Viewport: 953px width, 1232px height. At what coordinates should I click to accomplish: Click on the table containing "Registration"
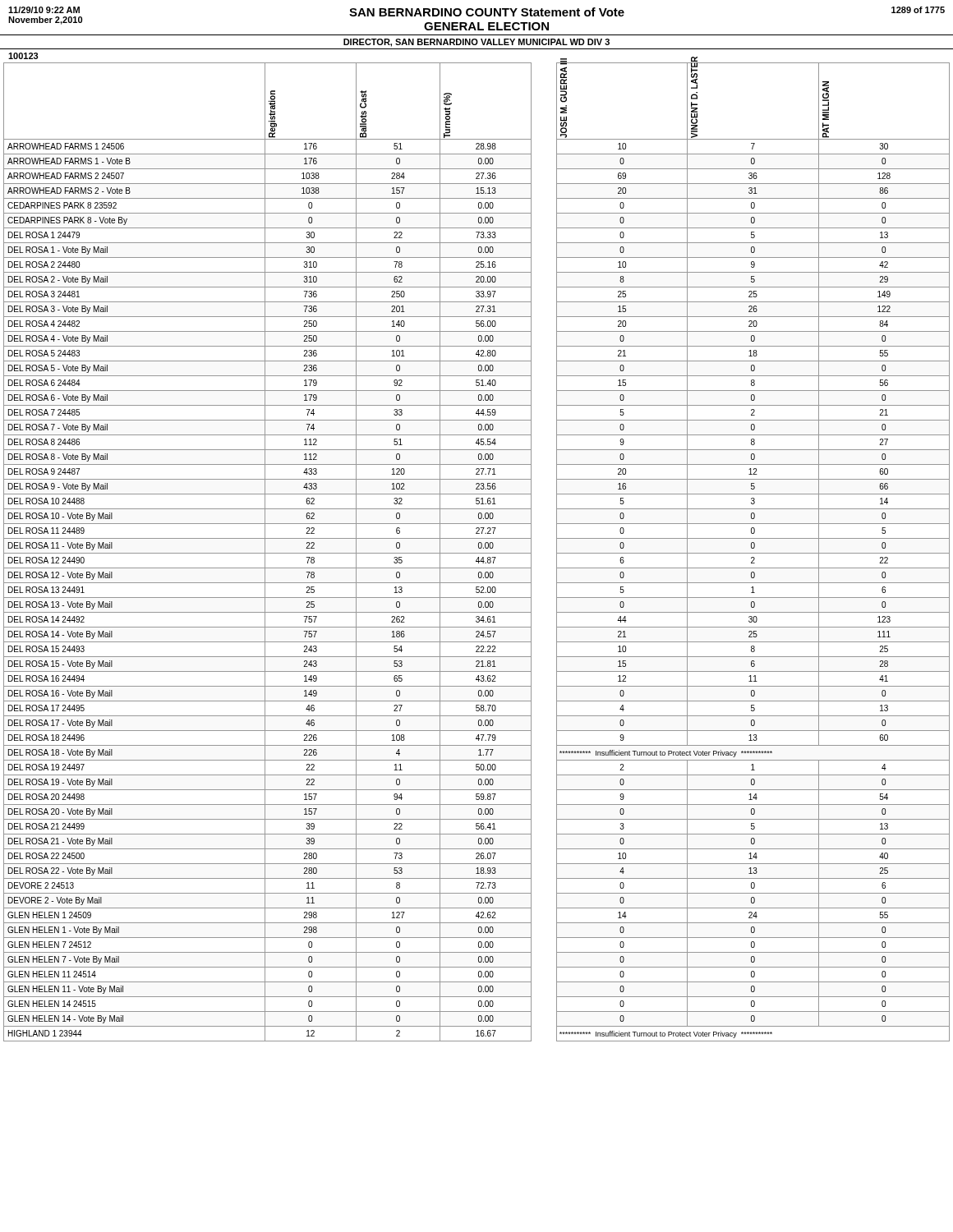tap(476, 552)
